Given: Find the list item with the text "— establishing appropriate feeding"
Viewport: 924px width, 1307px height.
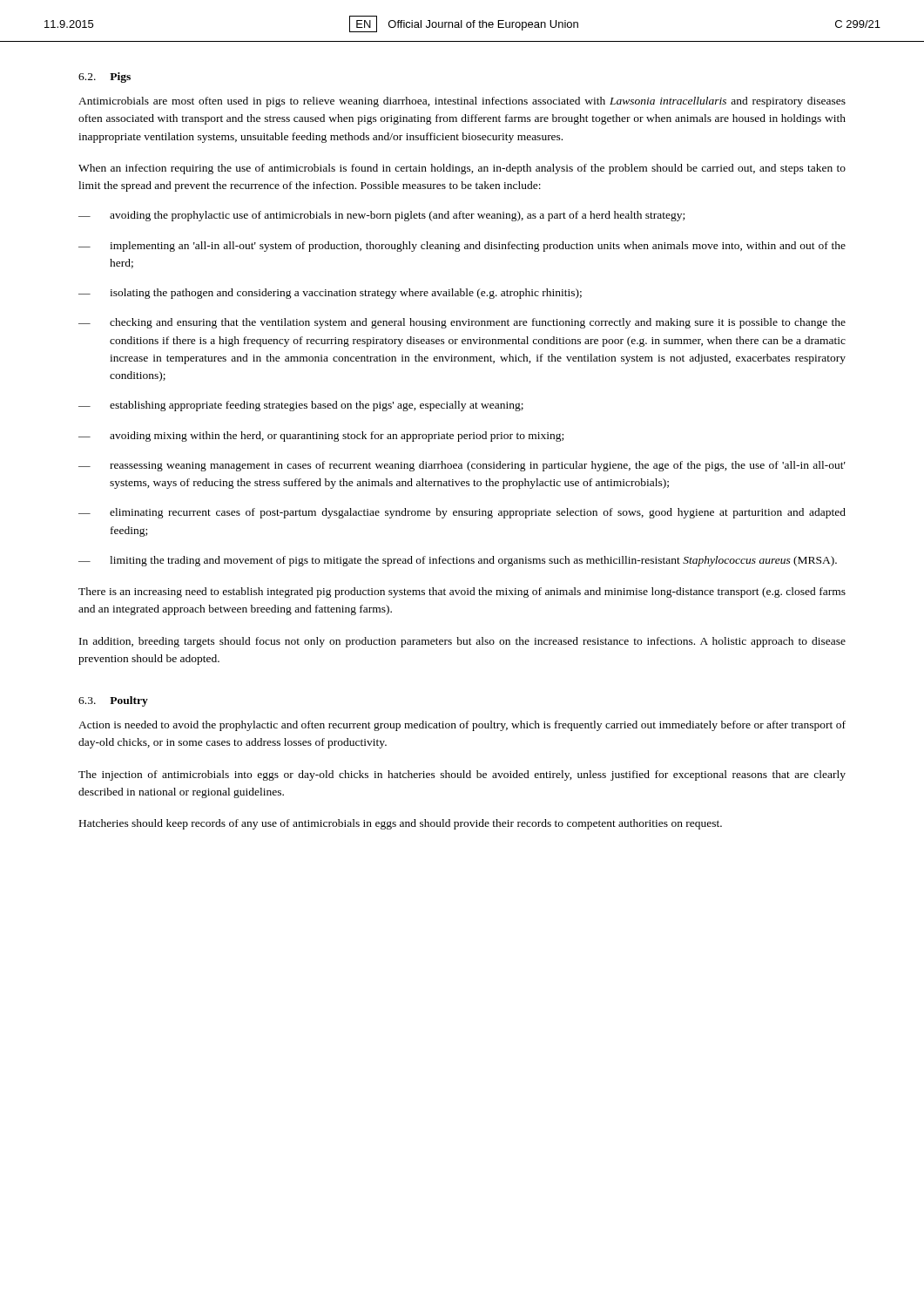Looking at the screenshot, I should pos(462,405).
